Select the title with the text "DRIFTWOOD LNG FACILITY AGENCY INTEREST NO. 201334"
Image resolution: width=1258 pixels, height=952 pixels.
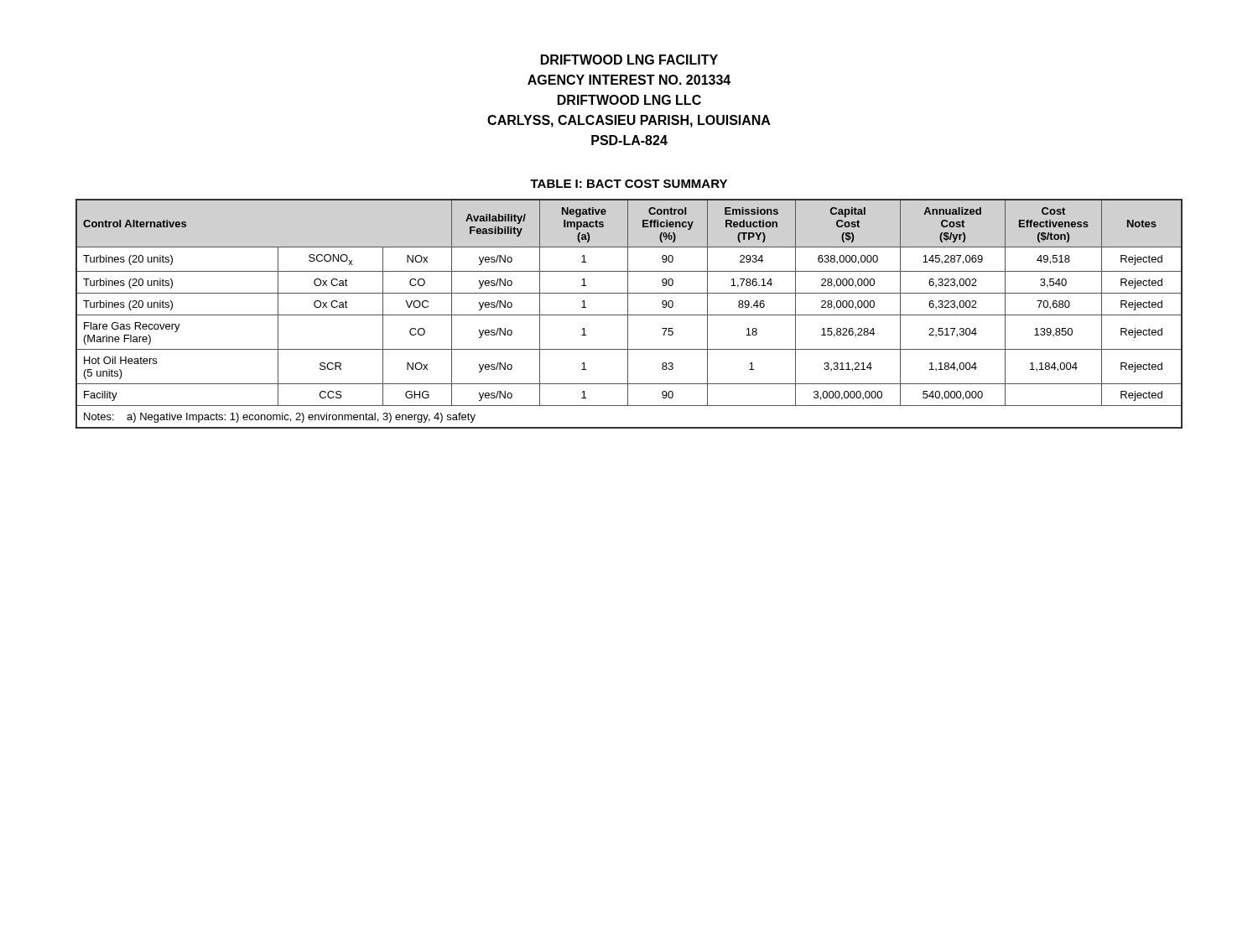click(x=629, y=101)
